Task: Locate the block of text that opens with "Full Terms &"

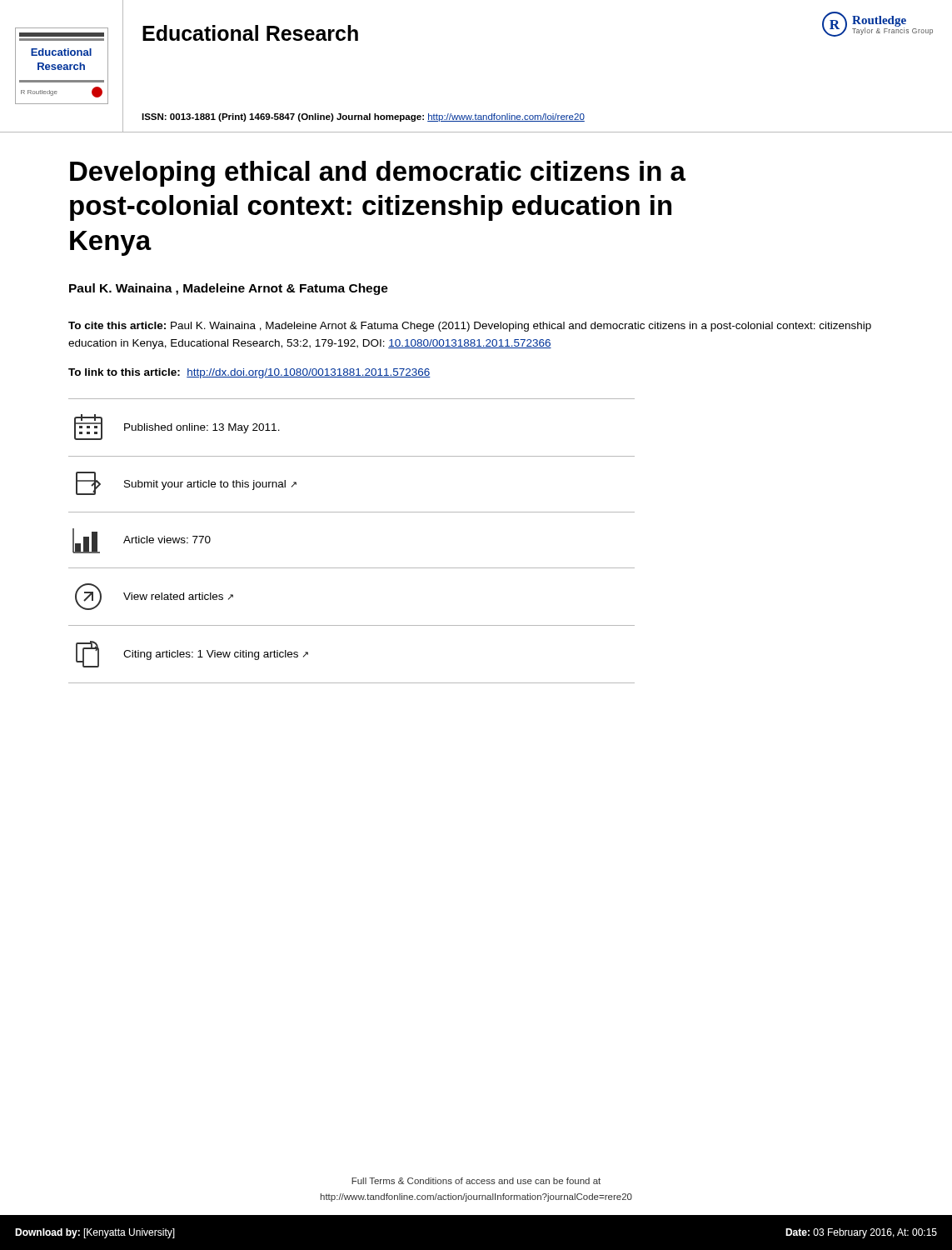Action: [x=476, y=1189]
